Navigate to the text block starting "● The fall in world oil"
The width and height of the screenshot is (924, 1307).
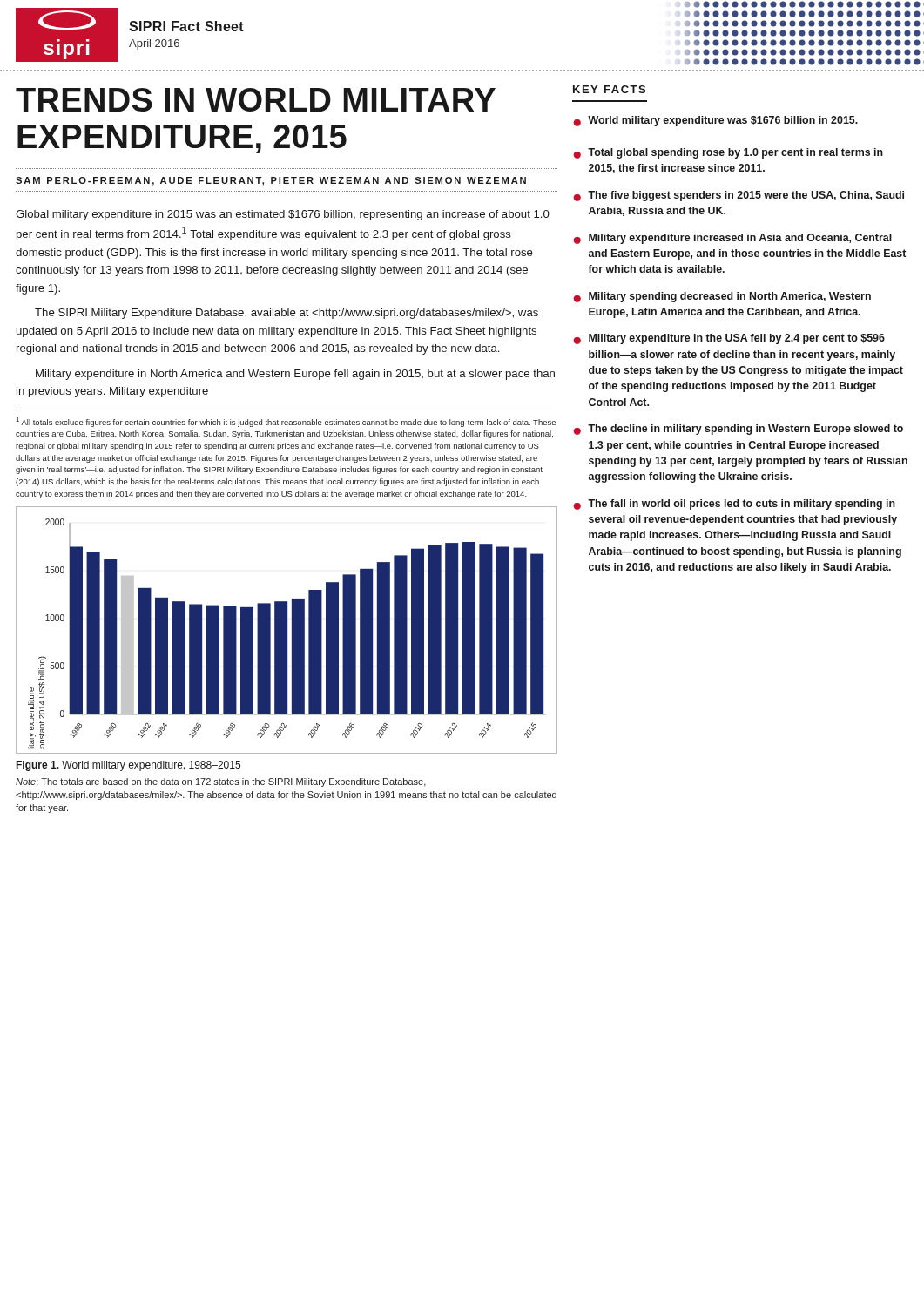tap(740, 535)
